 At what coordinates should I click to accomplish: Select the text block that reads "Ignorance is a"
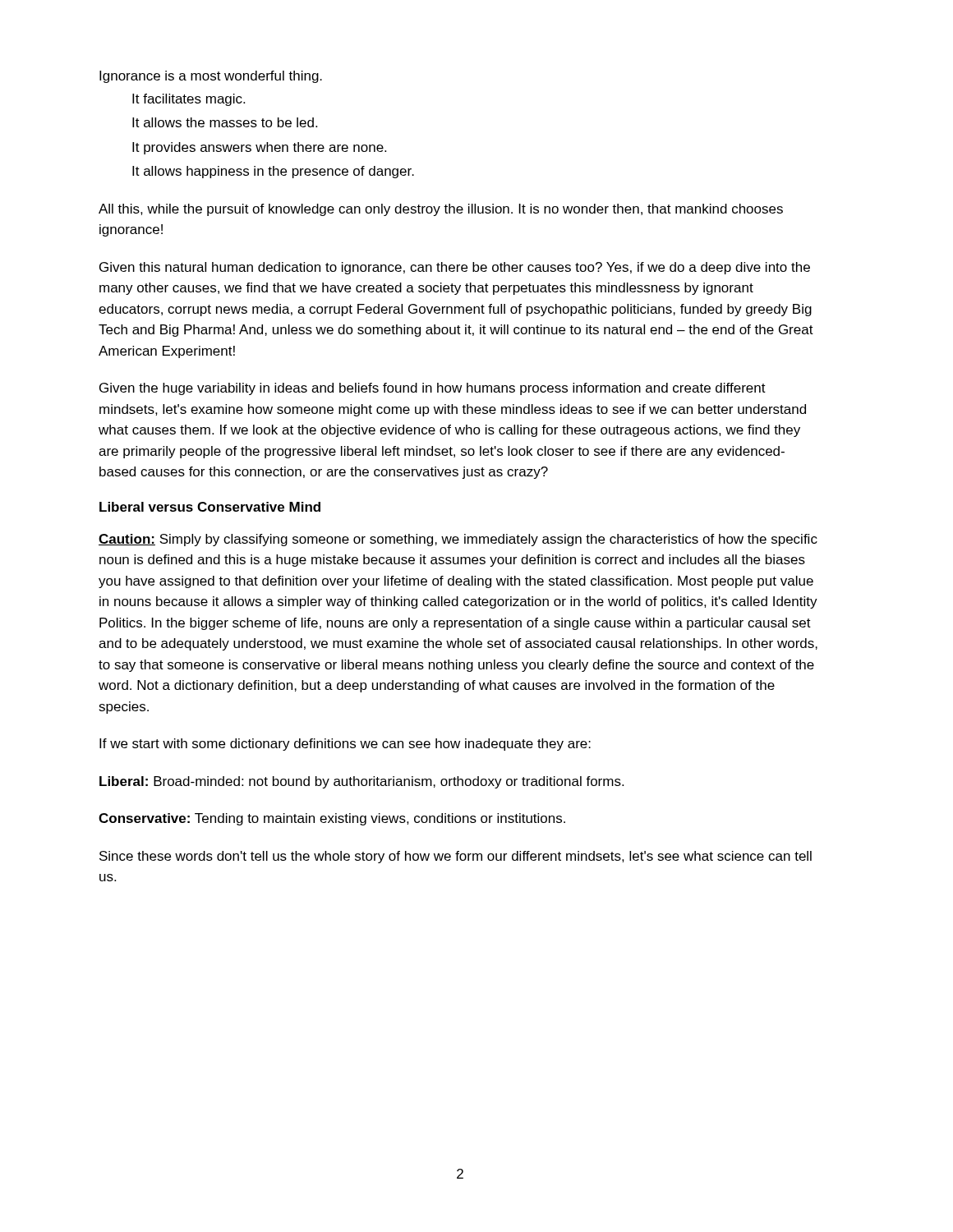pos(211,76)
